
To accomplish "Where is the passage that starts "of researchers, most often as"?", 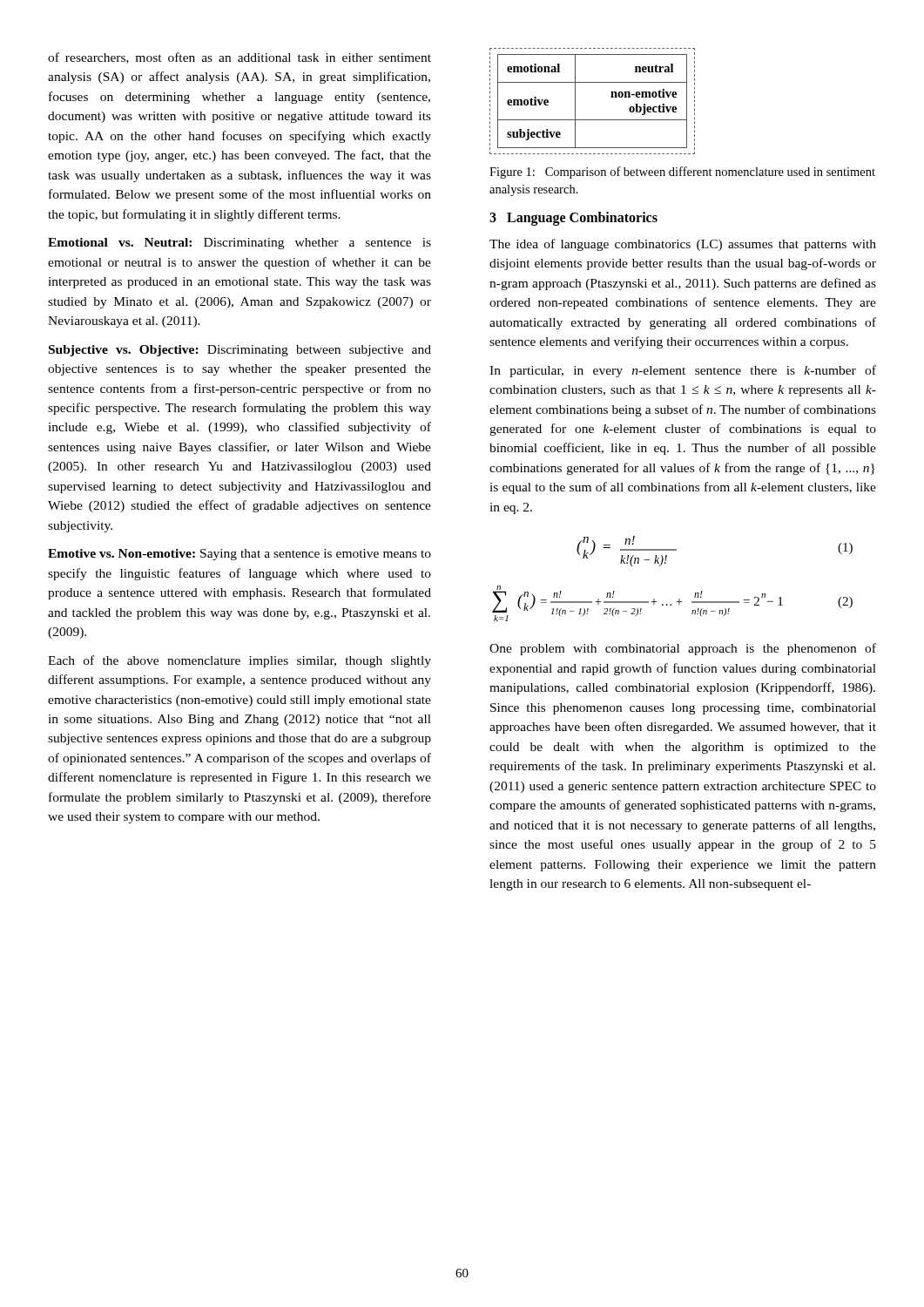I will (x=239, y=136).
